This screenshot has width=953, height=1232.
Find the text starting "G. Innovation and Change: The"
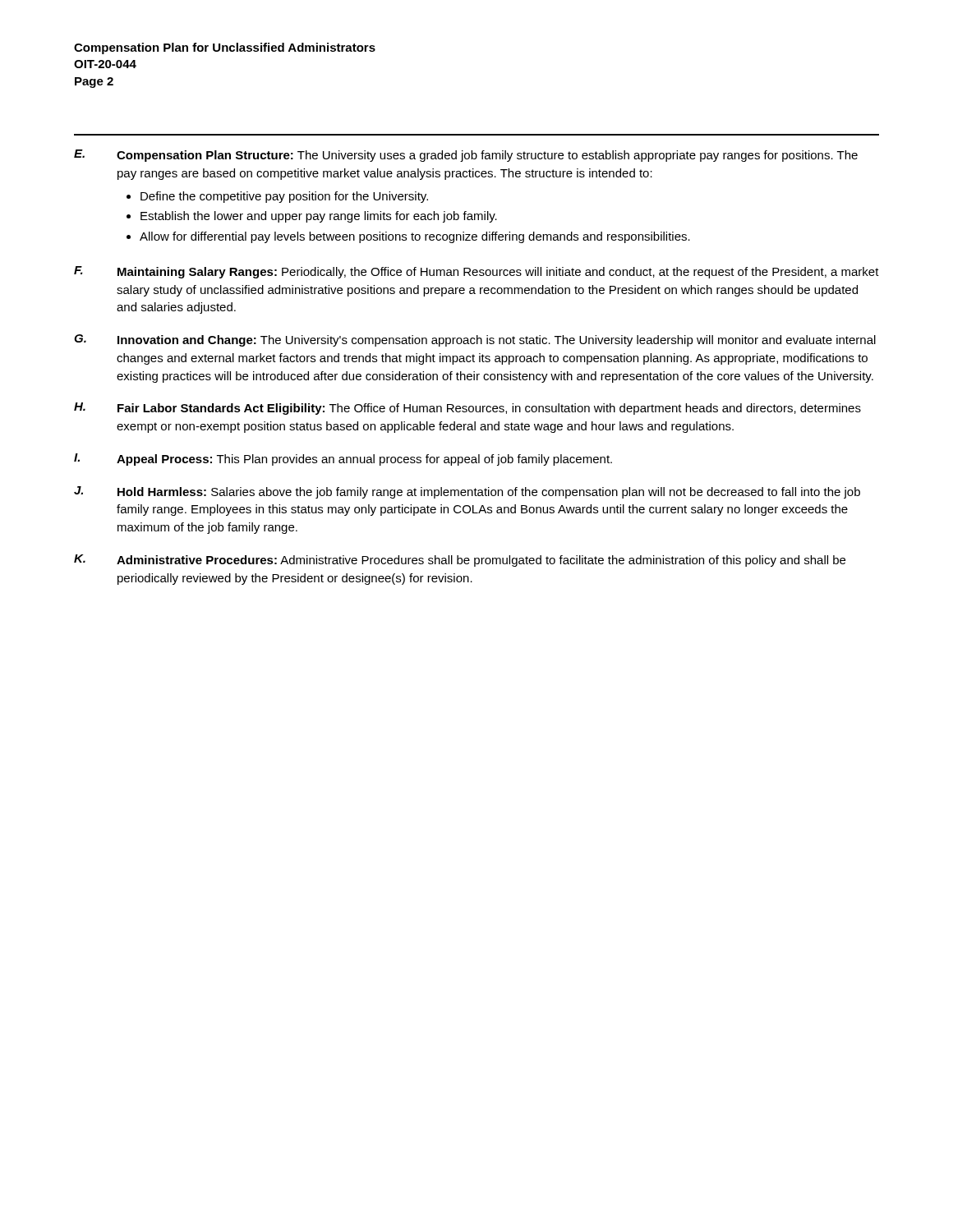(476, 358)
